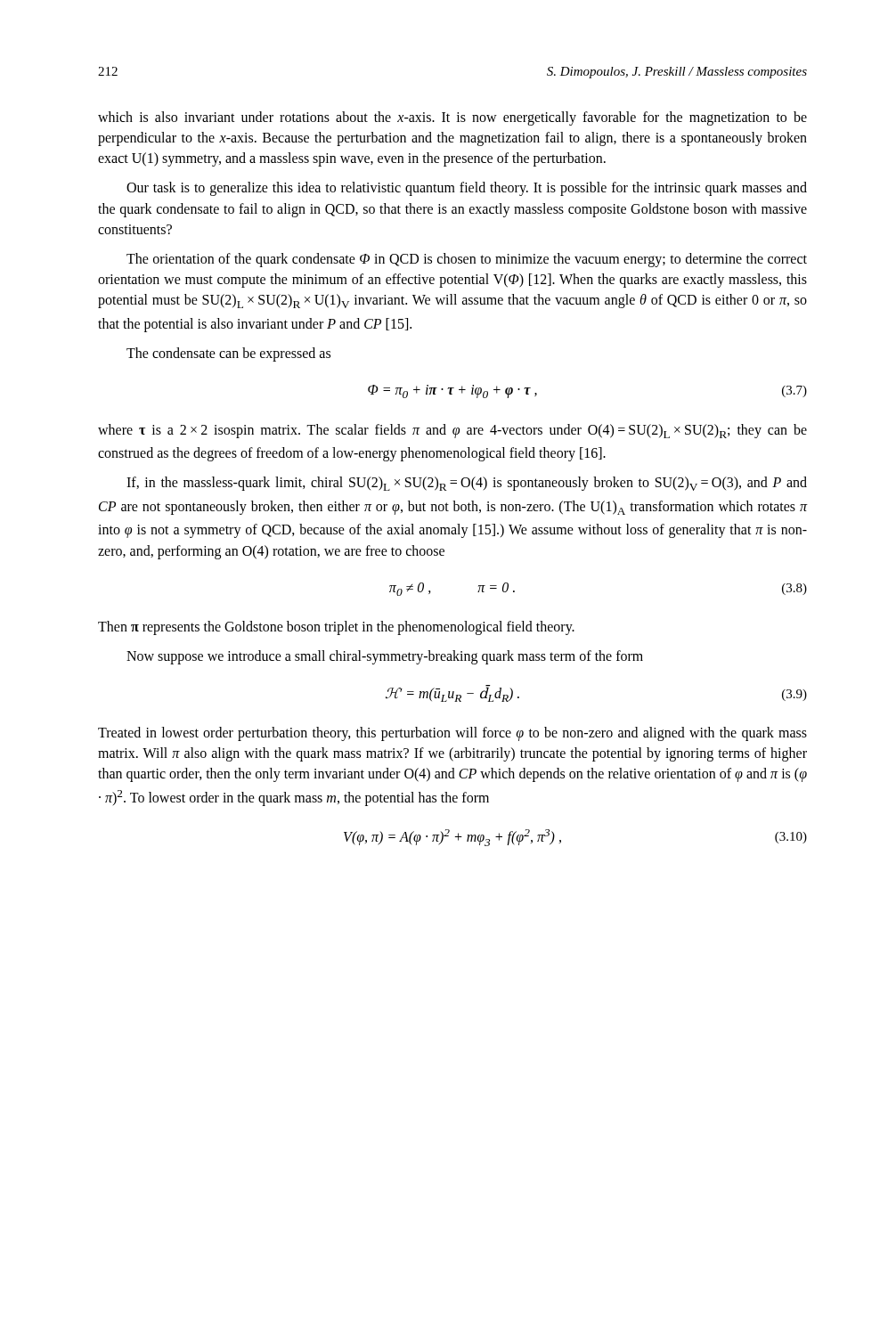
Task: Click on the region starting "Now suppose we introduce"
Action: click(x=452, y=656)
